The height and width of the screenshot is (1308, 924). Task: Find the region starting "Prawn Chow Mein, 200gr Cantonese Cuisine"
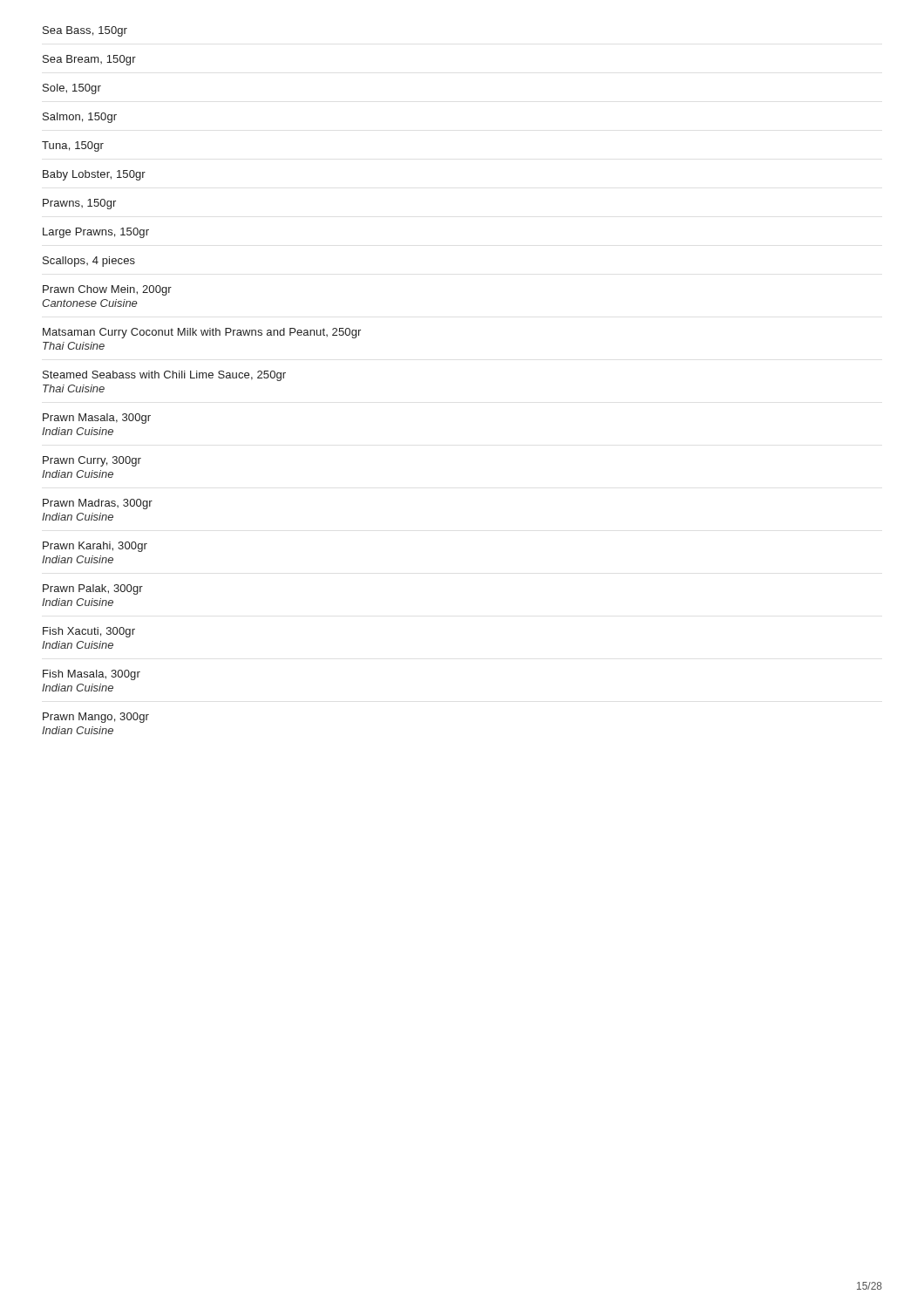107,290
